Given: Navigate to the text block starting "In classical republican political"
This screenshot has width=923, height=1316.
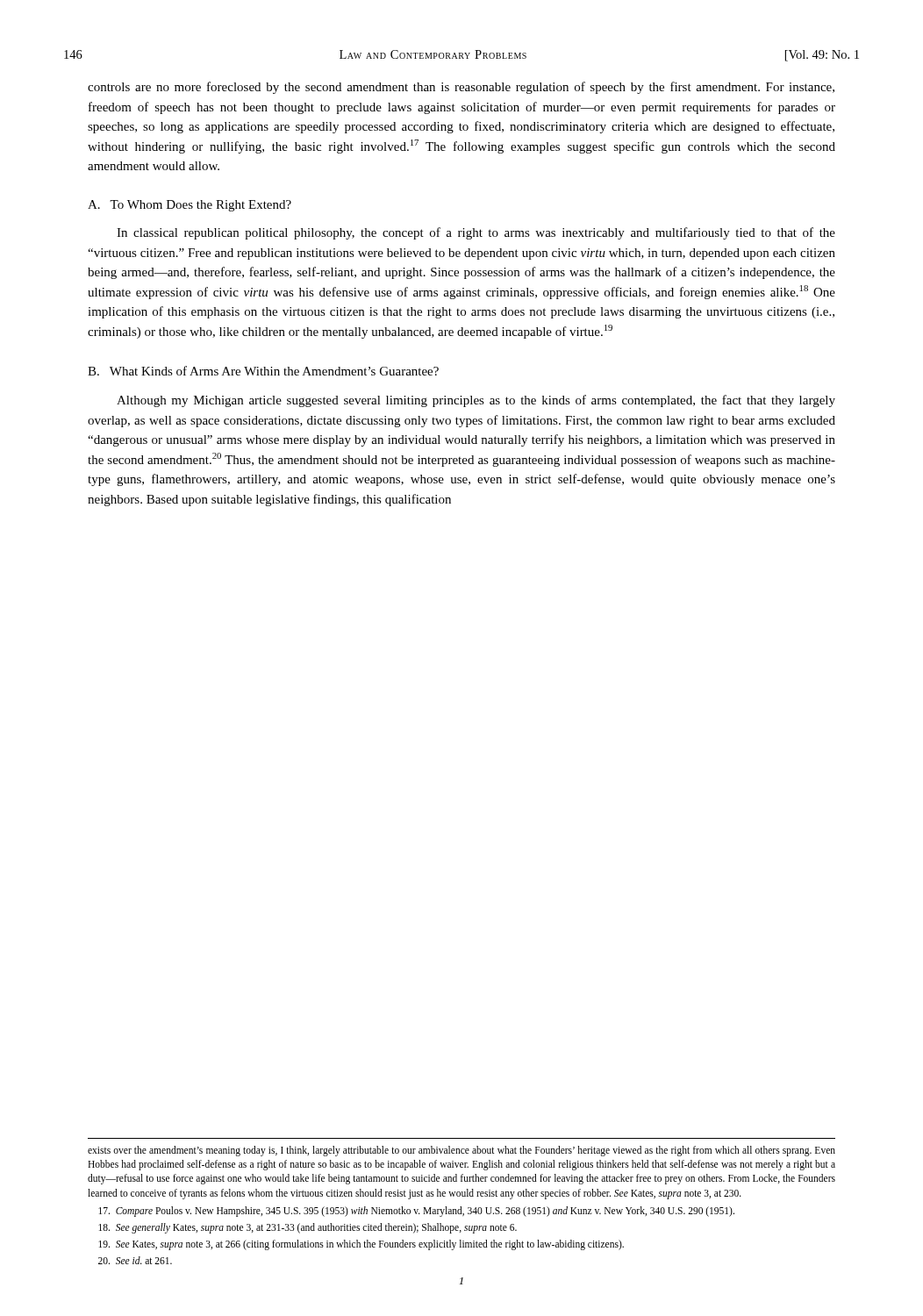Looking at the screenshot, I should click(462, 282).
